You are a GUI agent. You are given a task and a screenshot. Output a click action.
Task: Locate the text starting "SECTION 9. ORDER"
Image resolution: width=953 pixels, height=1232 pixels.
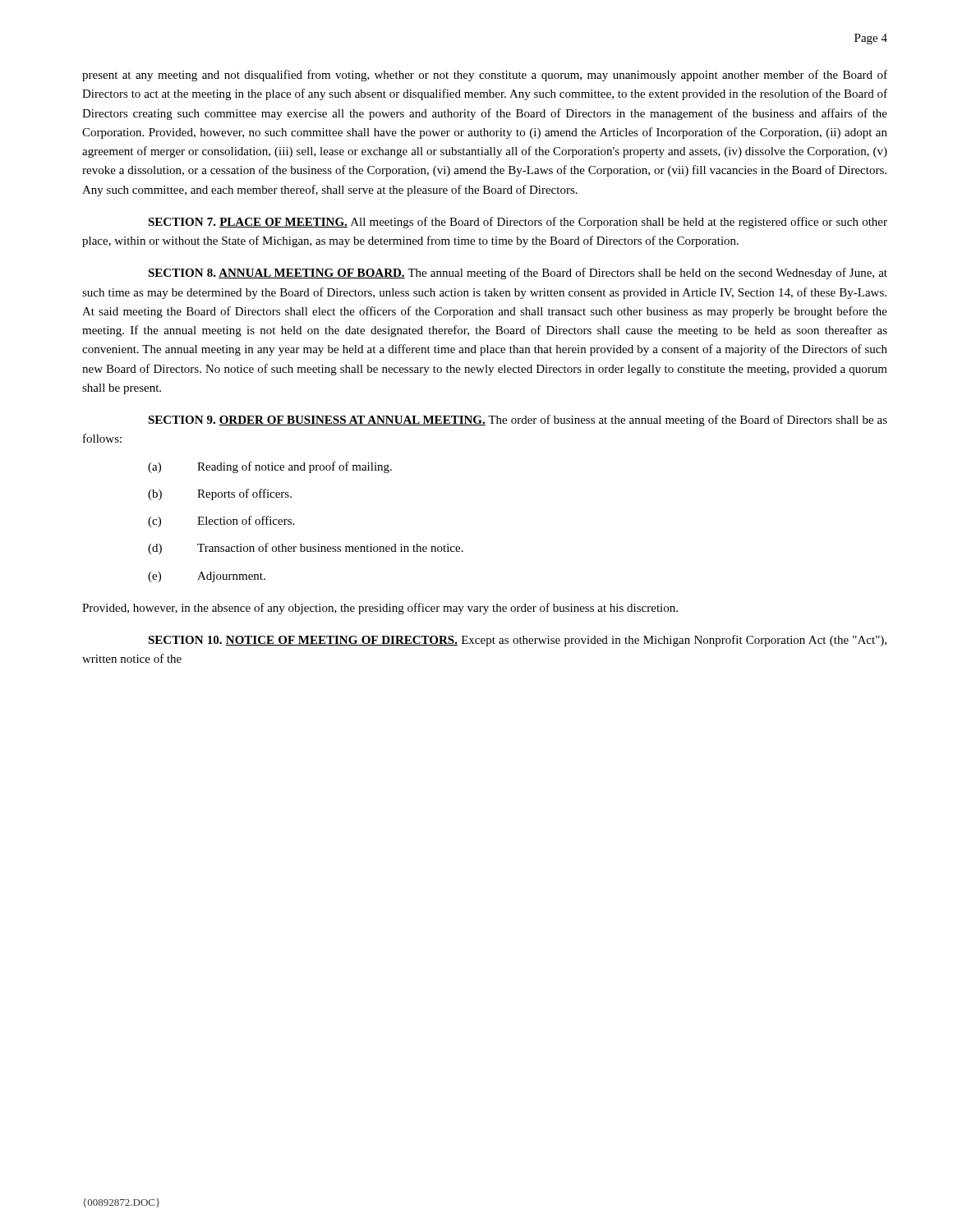[485, 429]
